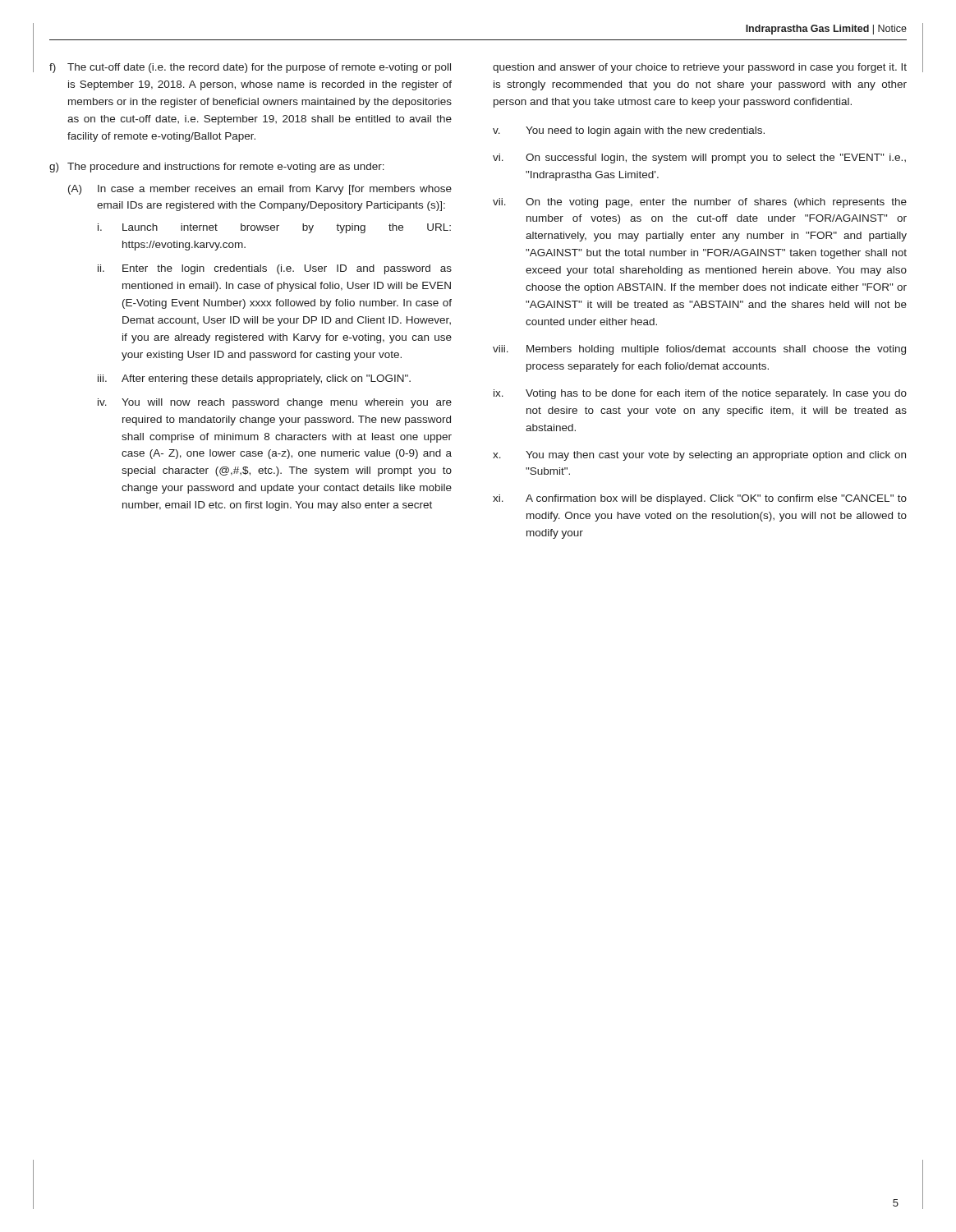This screenshot has width=956, height=1232.
Task: Click on the passage starting "iv. You will now reach password"
Action: point(274,454)
